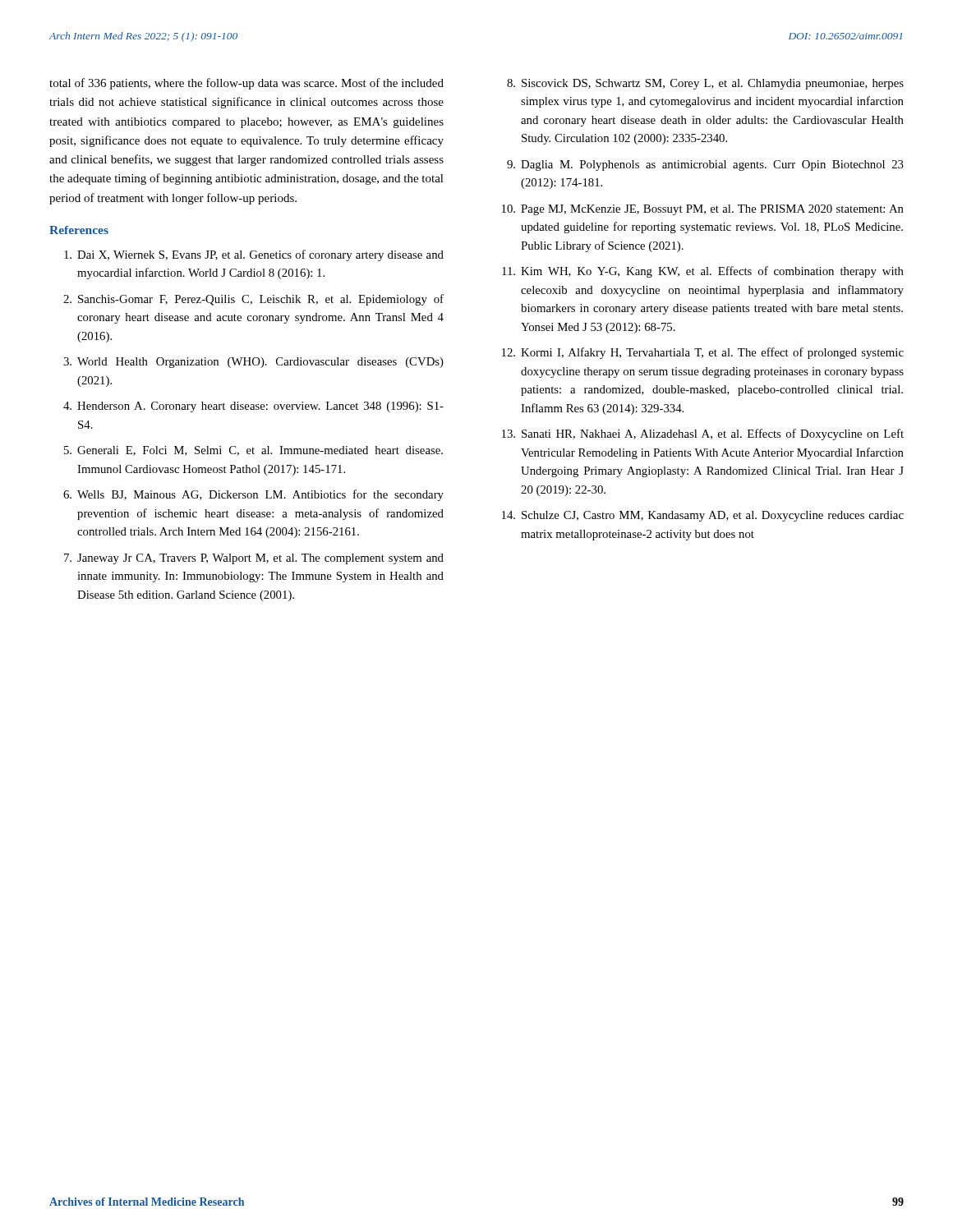The height and width of the screenshot is (1232, 953).
Task: Find the element starting "13. Sanati HR, Nakhaei A, Alizadehasl A,"
Action: (698, 462)
